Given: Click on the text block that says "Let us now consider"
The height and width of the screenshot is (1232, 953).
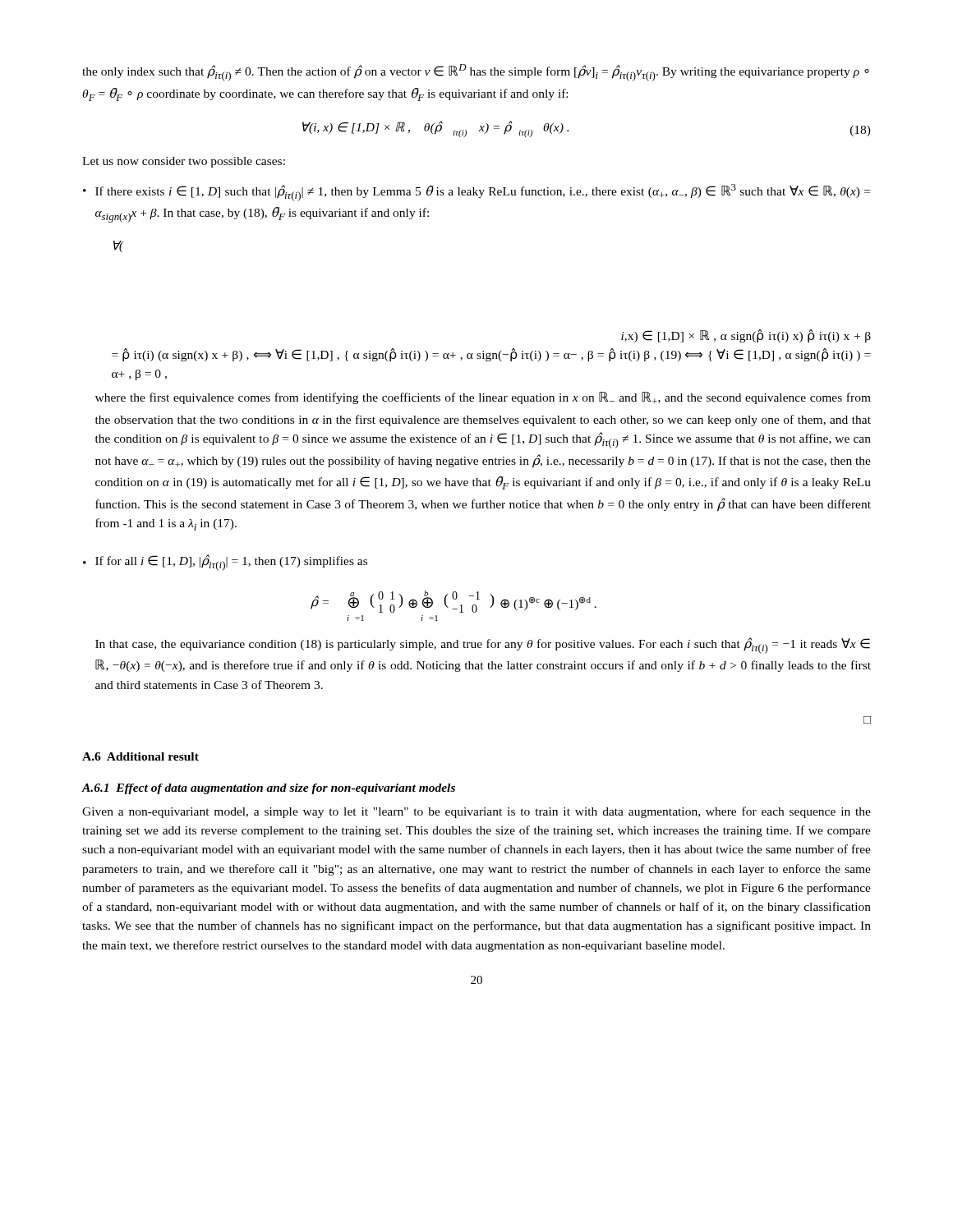Looking at the screenshot, I should (184, 162).
